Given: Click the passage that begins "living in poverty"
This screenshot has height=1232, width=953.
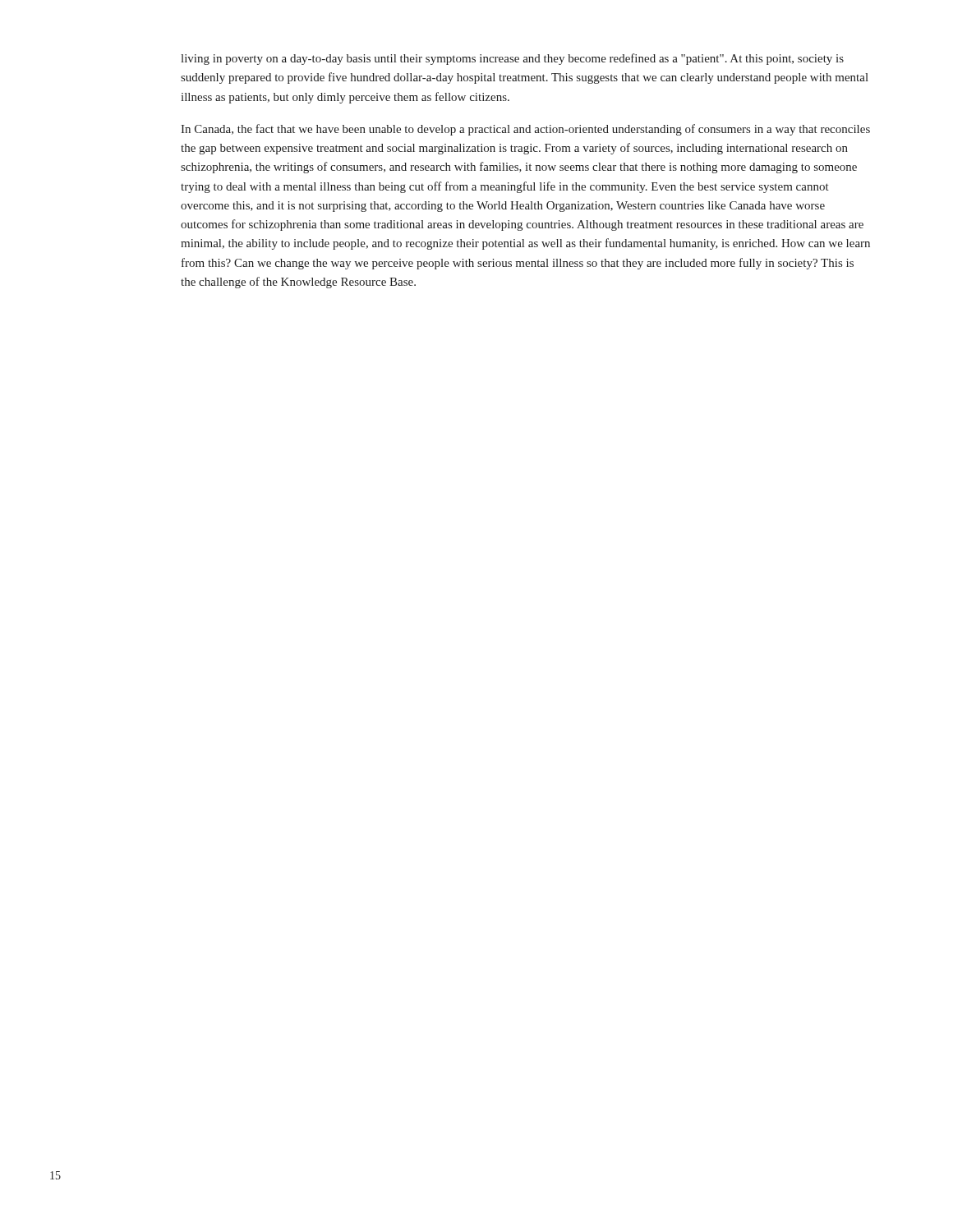Looking at the screenshot, I should [525, 77].
